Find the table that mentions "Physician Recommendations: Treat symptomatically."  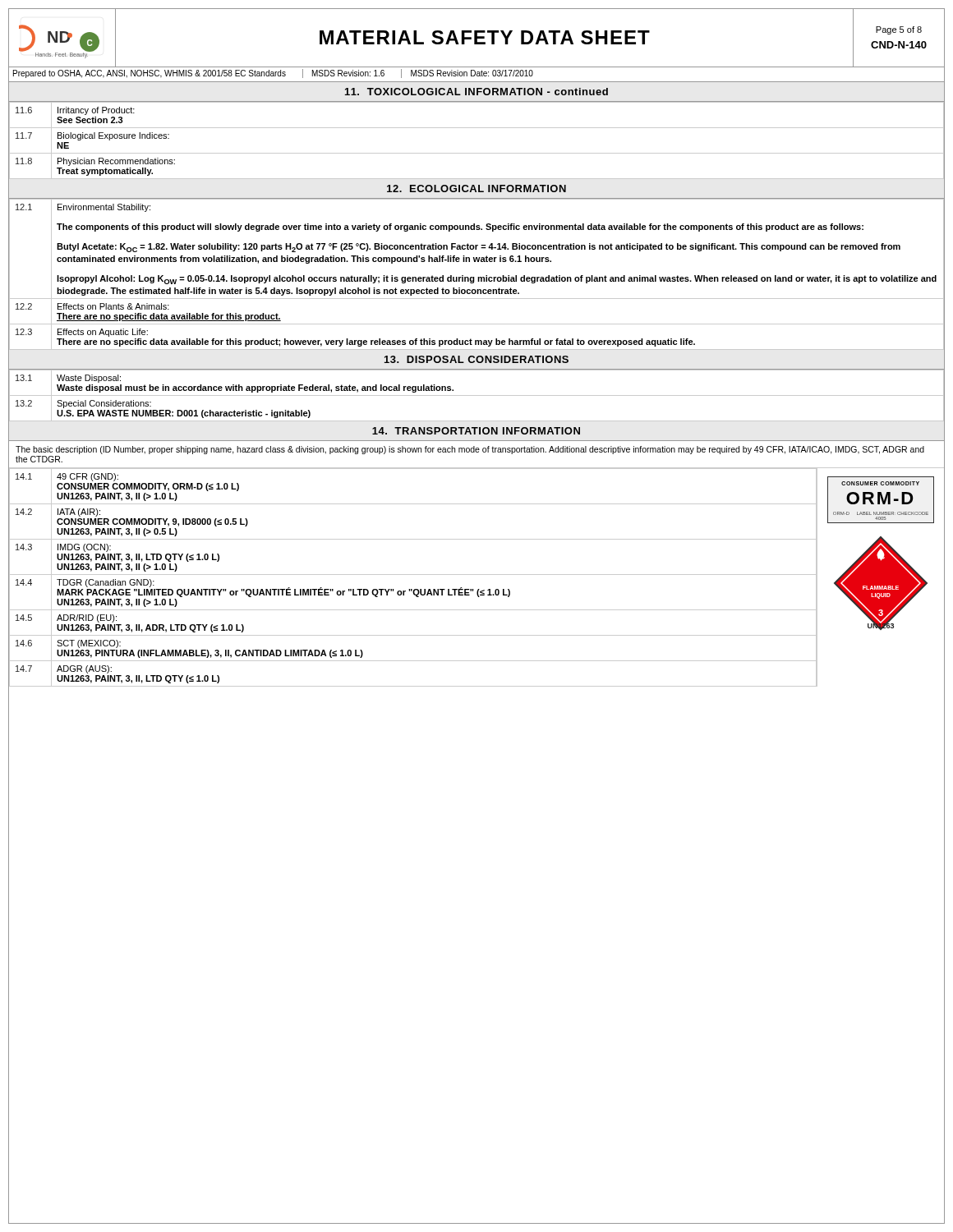coord(476,140)
